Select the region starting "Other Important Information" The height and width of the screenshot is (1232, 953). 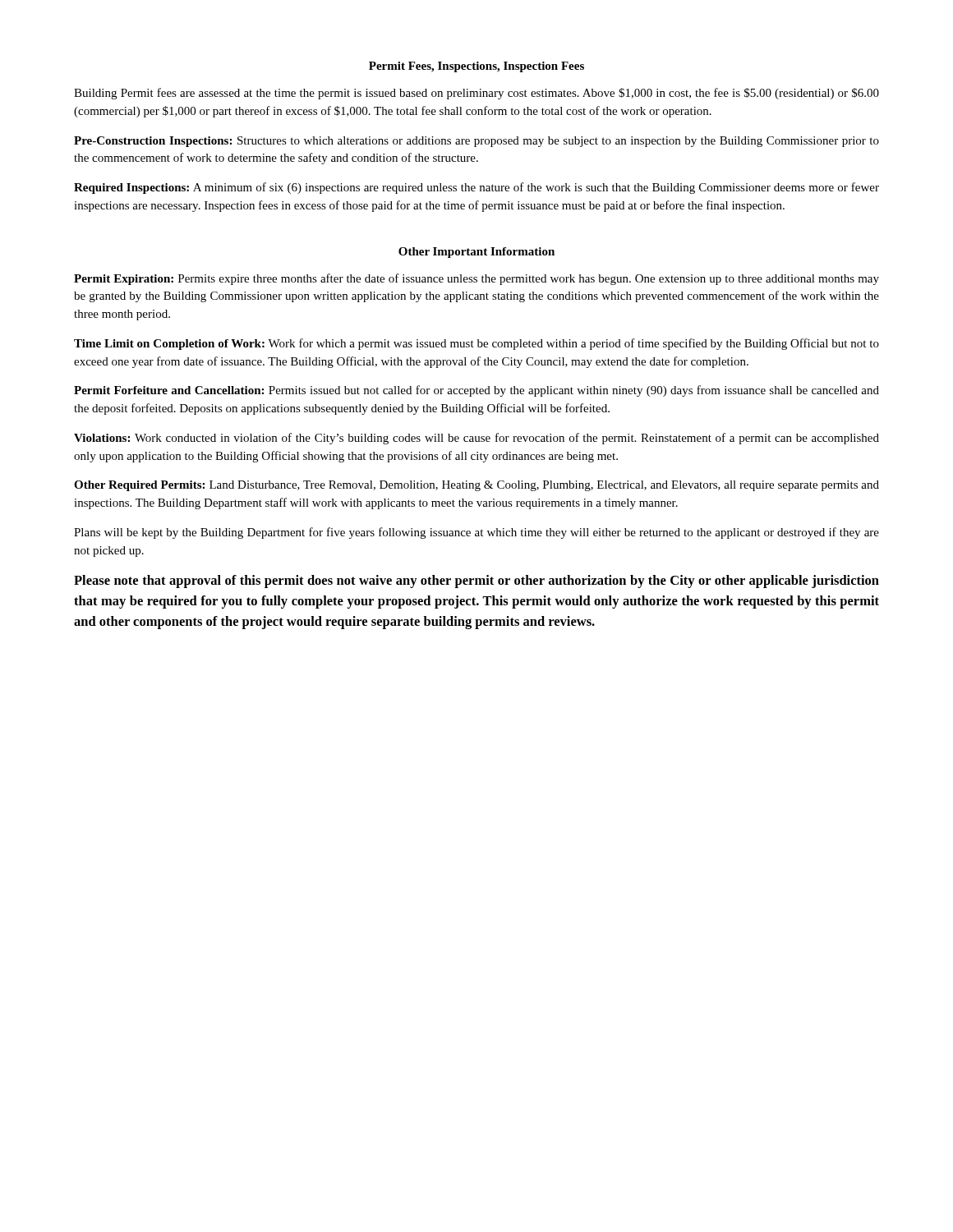click(476, 251)
